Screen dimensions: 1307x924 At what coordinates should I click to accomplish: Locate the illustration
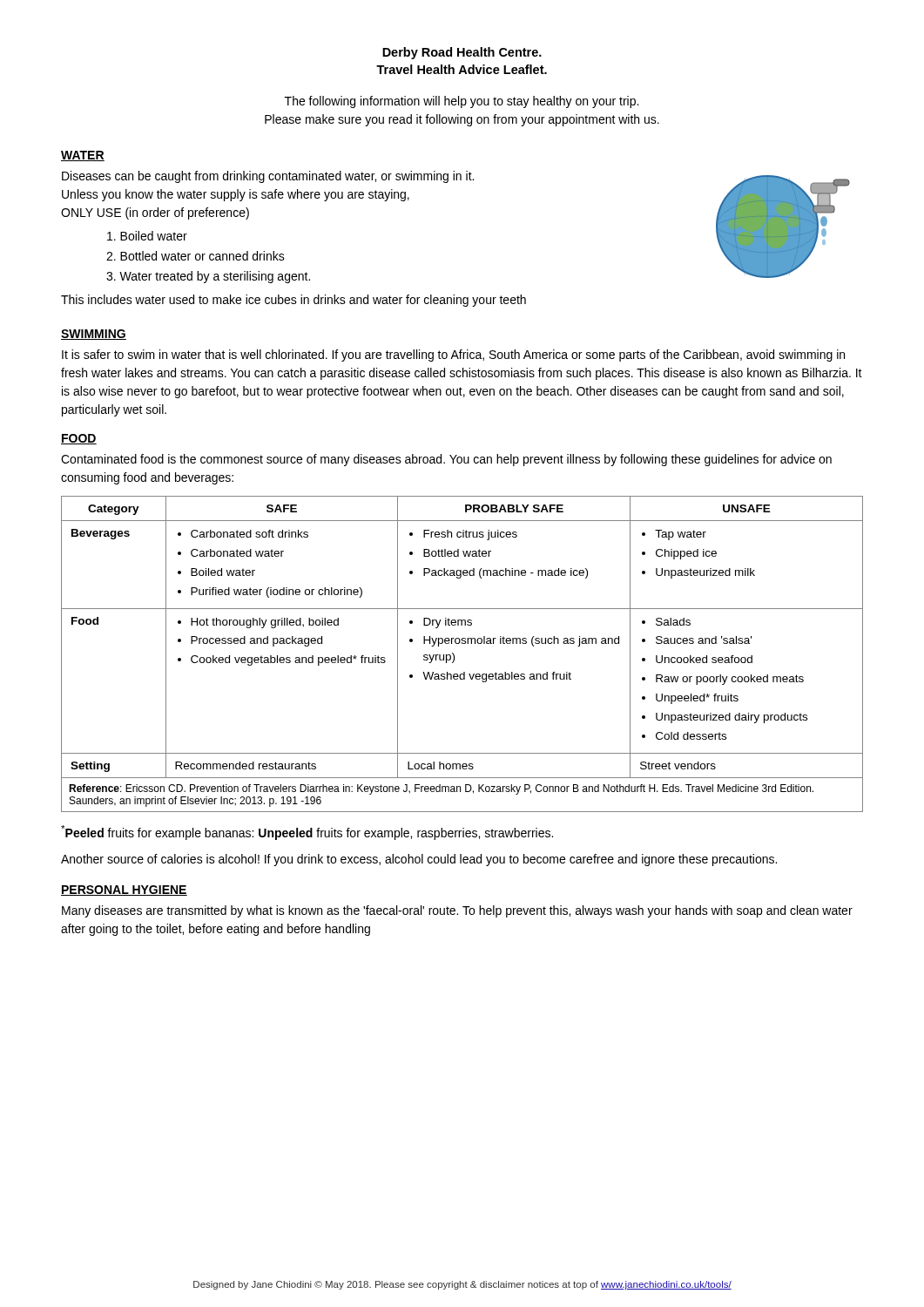click(x=780, y=225)
